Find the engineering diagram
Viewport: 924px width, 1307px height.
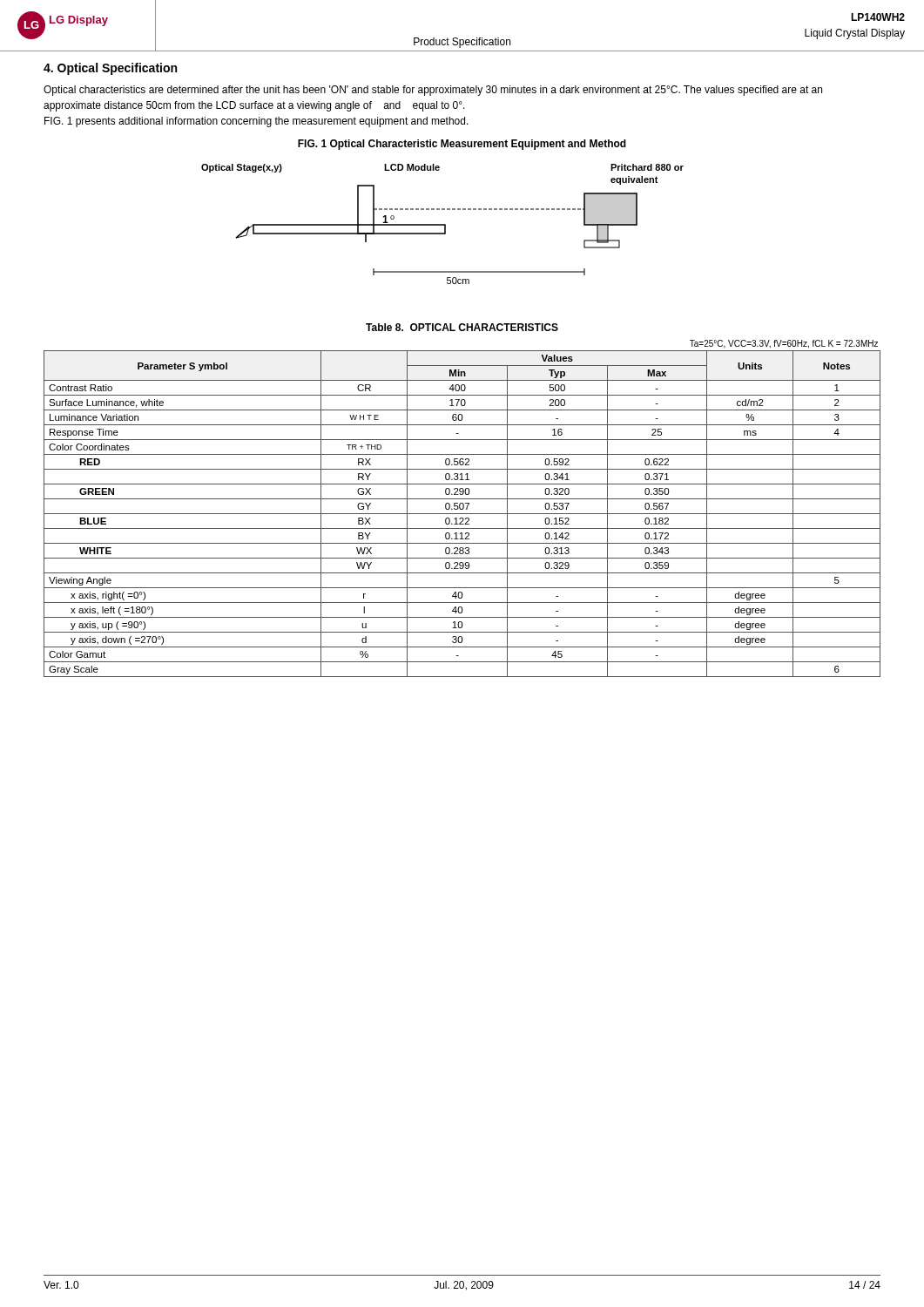[462, 235]
